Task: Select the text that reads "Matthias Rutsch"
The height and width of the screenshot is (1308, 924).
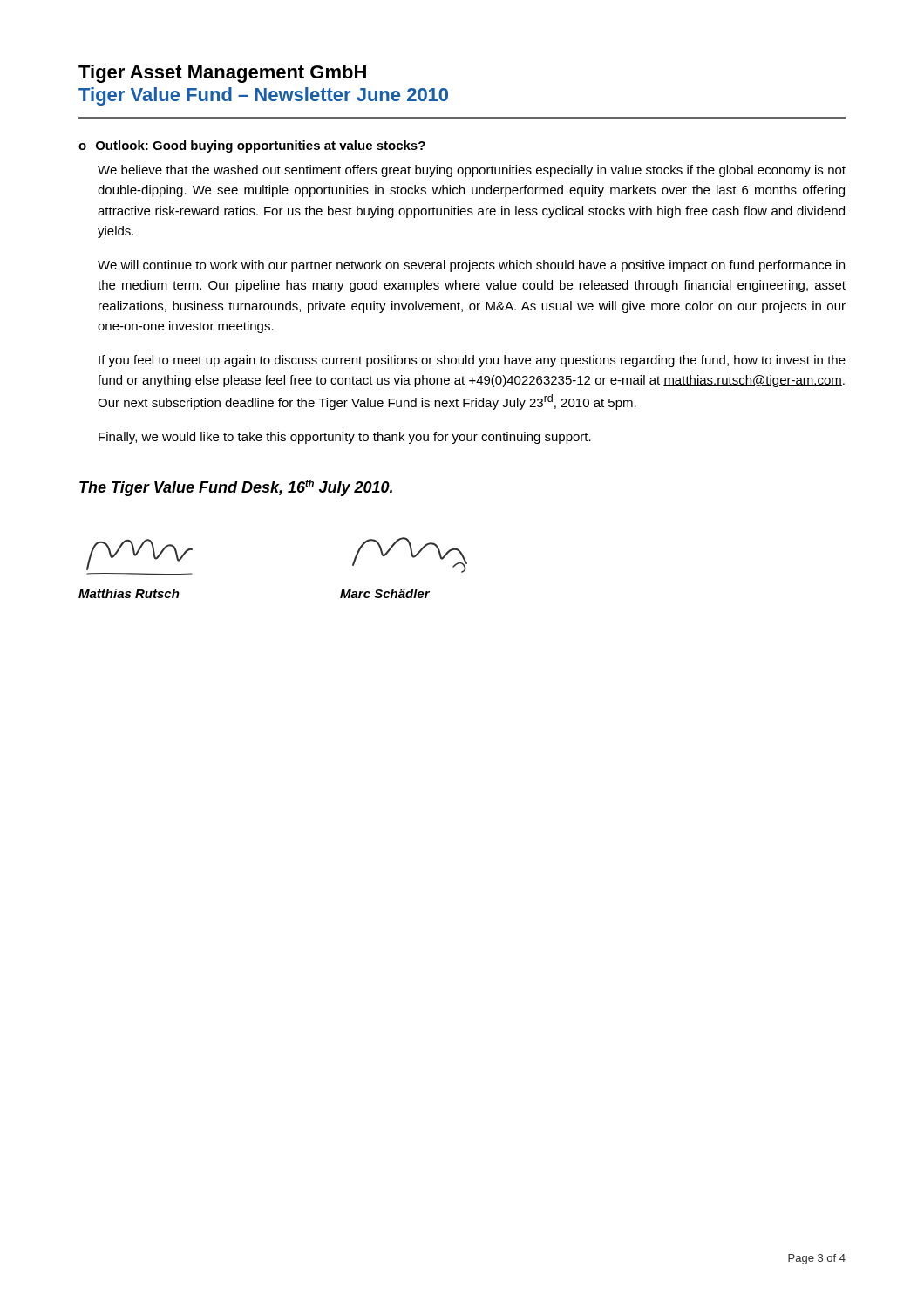Action: point(129,593)
